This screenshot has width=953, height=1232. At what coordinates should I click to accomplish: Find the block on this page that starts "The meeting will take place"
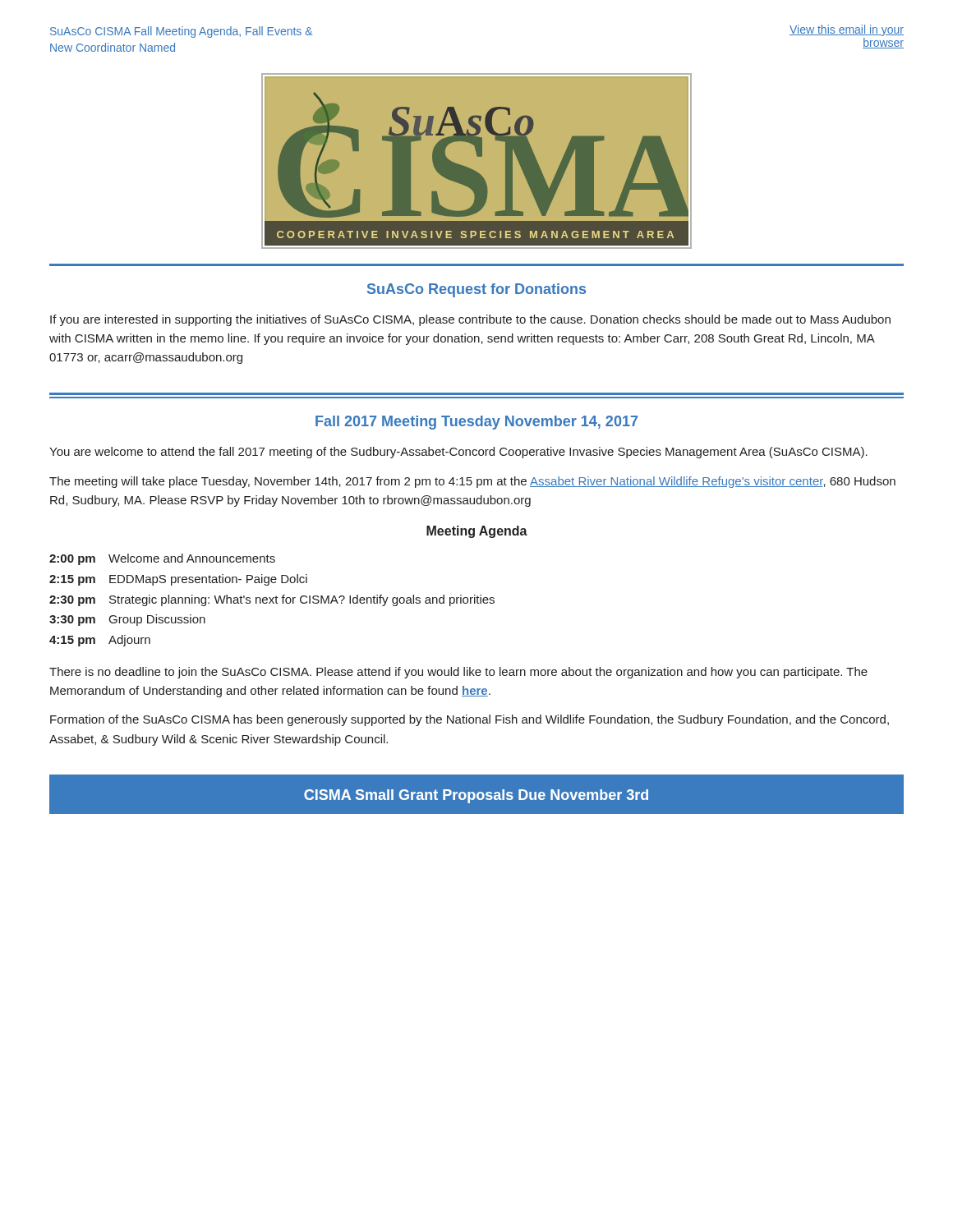[473, 490]
